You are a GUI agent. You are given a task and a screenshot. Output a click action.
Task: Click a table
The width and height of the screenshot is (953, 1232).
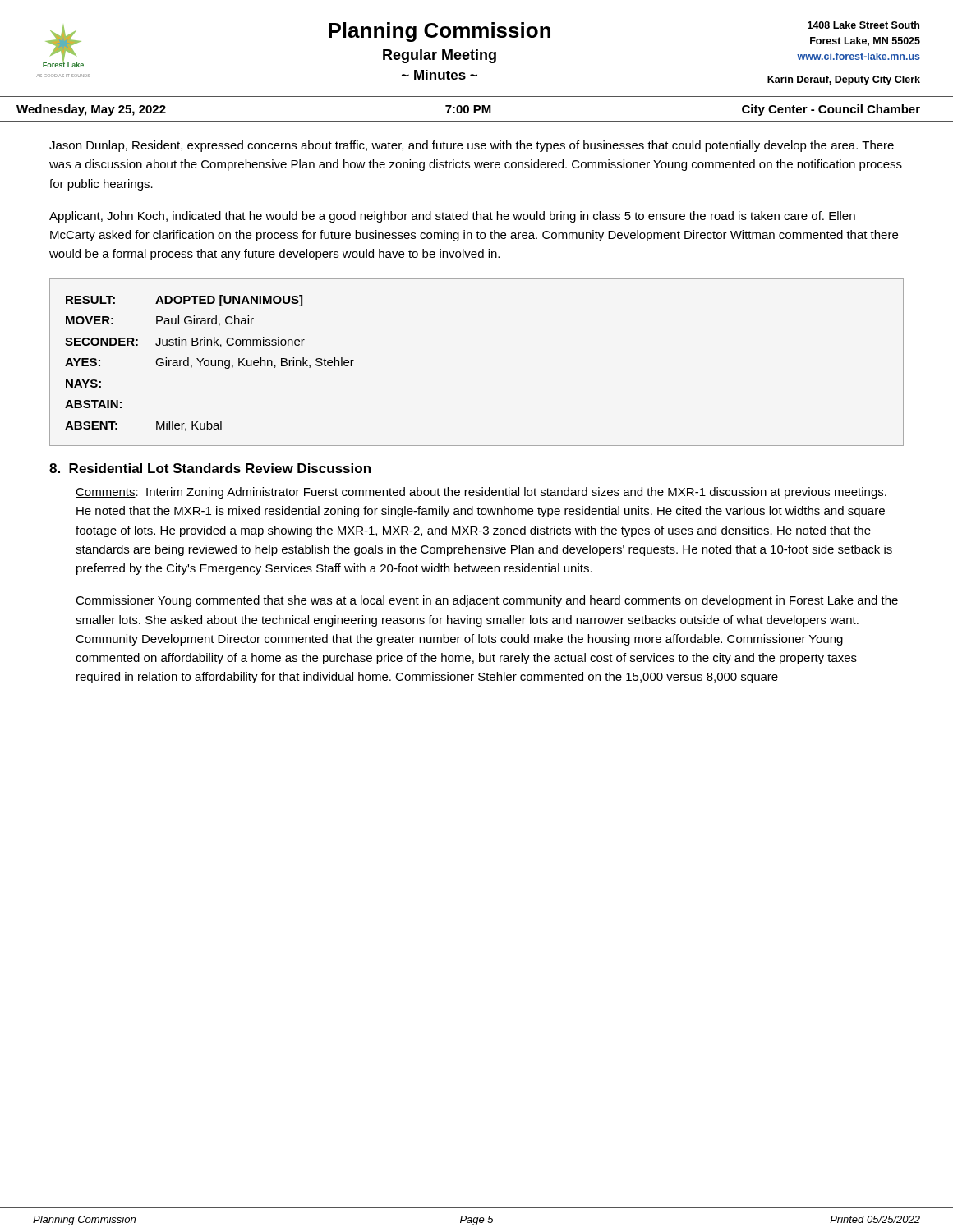coord(476,362)
